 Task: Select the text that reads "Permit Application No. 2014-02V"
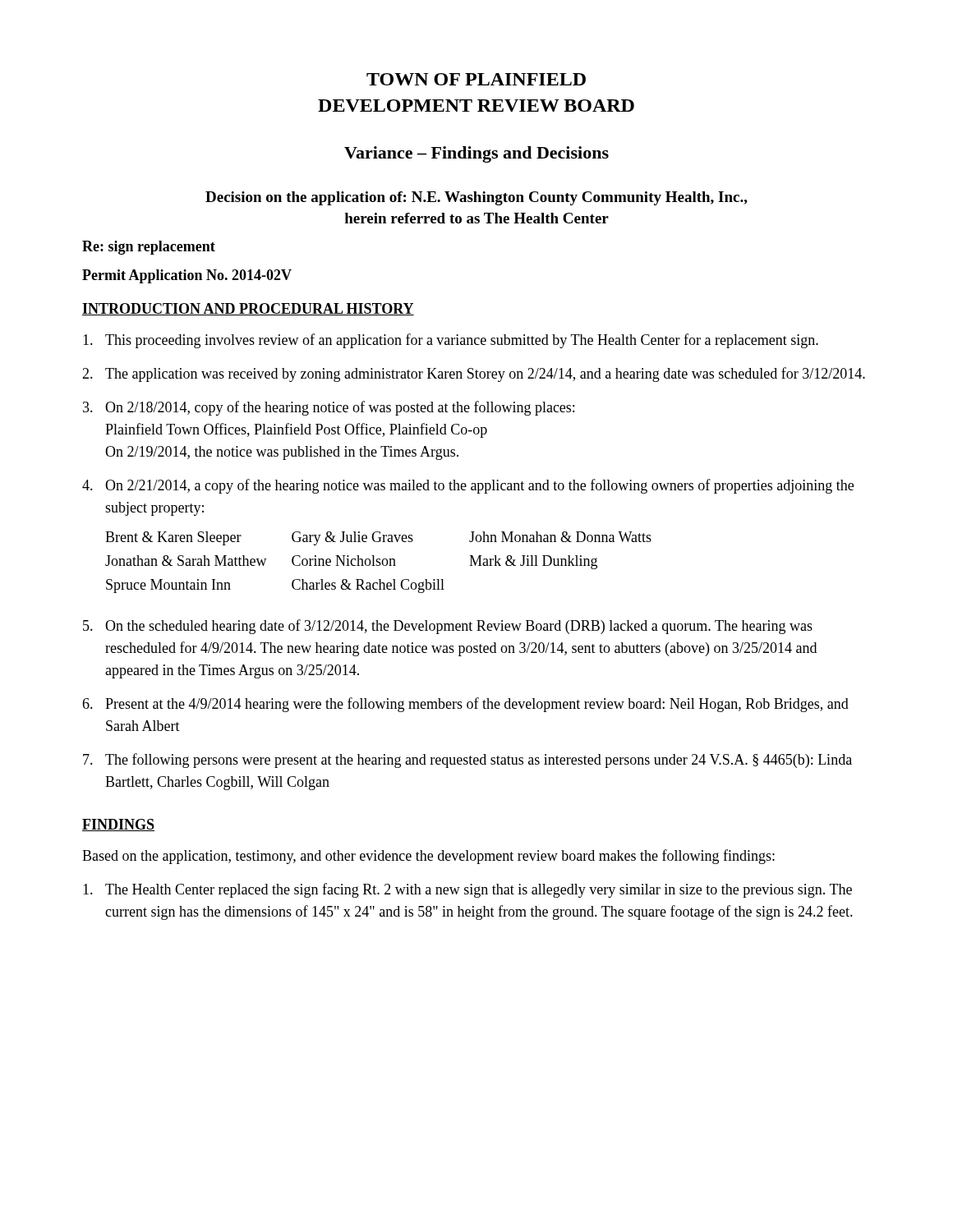[187, 275]
